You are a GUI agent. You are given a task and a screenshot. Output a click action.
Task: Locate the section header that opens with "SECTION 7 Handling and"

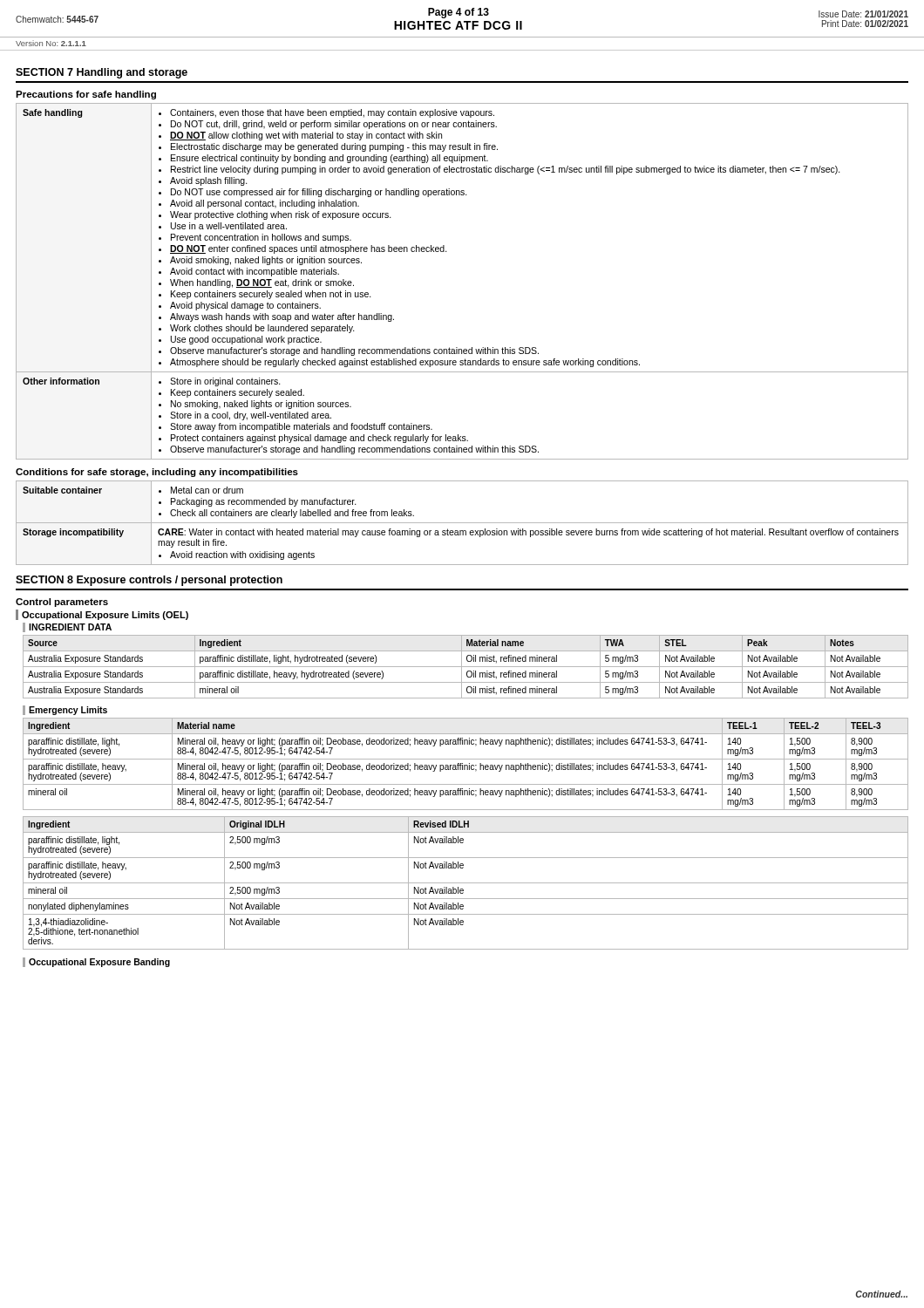tap(102, 72)
